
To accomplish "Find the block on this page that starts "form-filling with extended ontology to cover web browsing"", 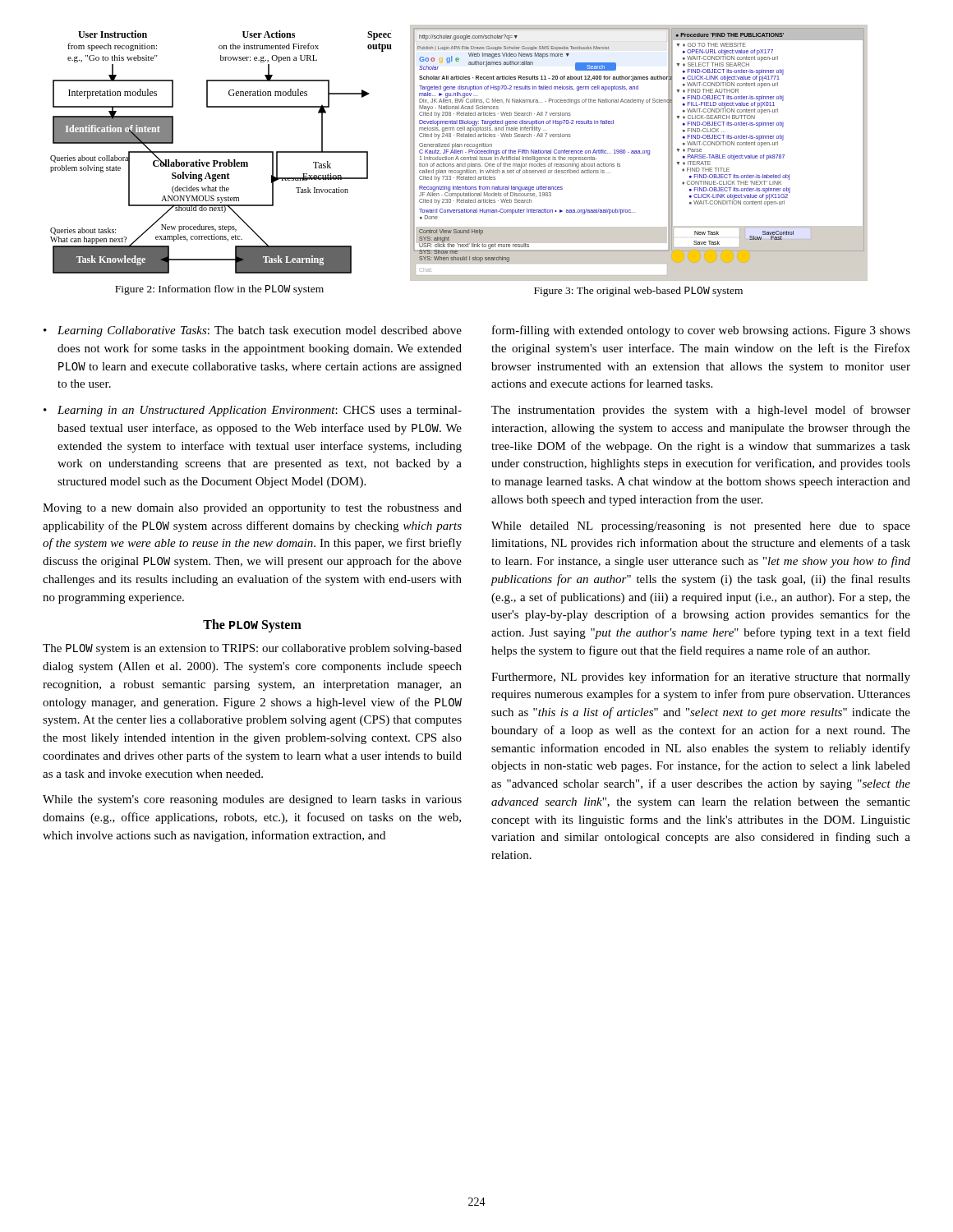I will [x=701, y=593].
